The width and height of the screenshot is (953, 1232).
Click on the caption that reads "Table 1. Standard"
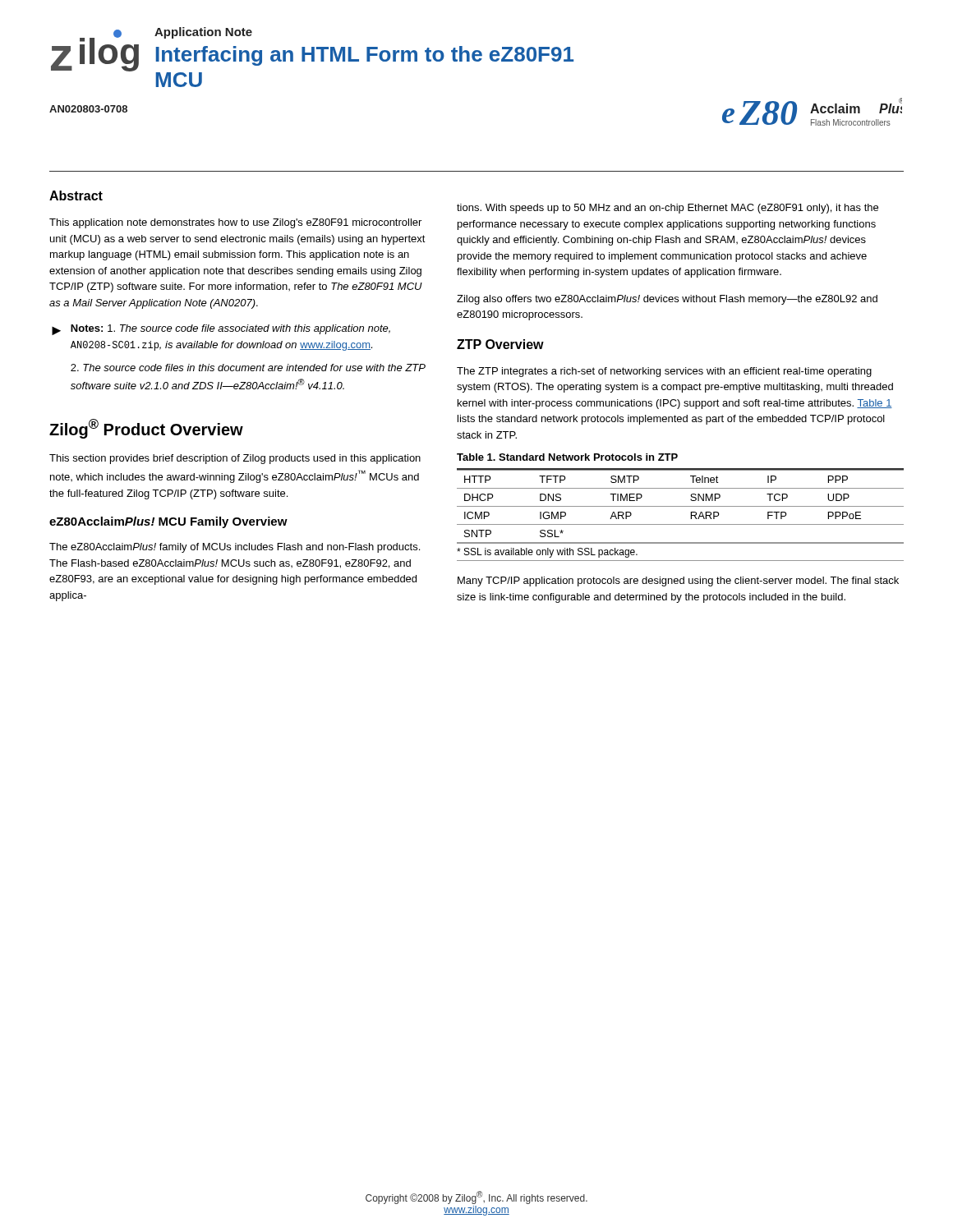pos(680,457)
